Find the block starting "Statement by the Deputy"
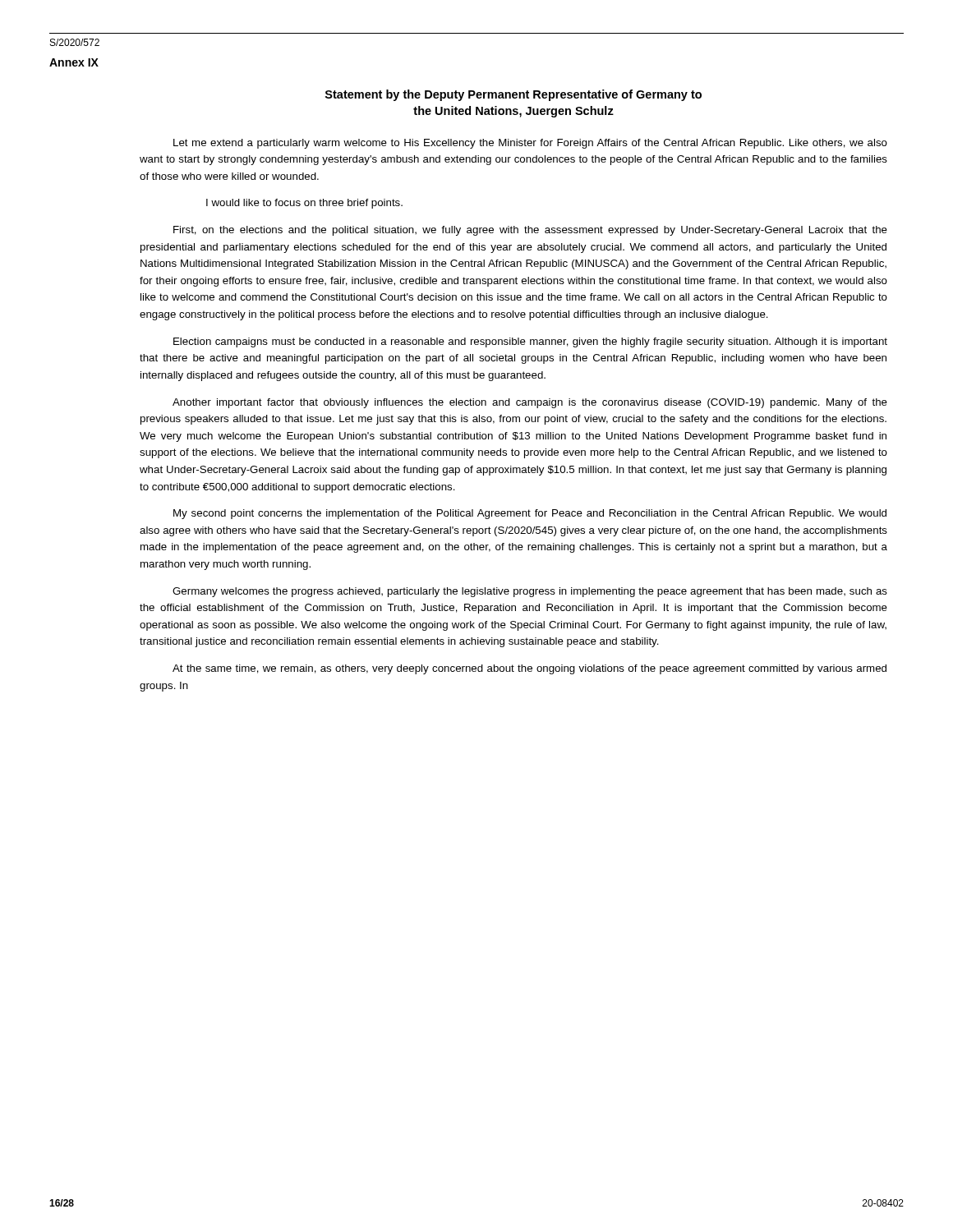Image resolution: width=953 pixels, height=1232 pixels. pos(513,103)
